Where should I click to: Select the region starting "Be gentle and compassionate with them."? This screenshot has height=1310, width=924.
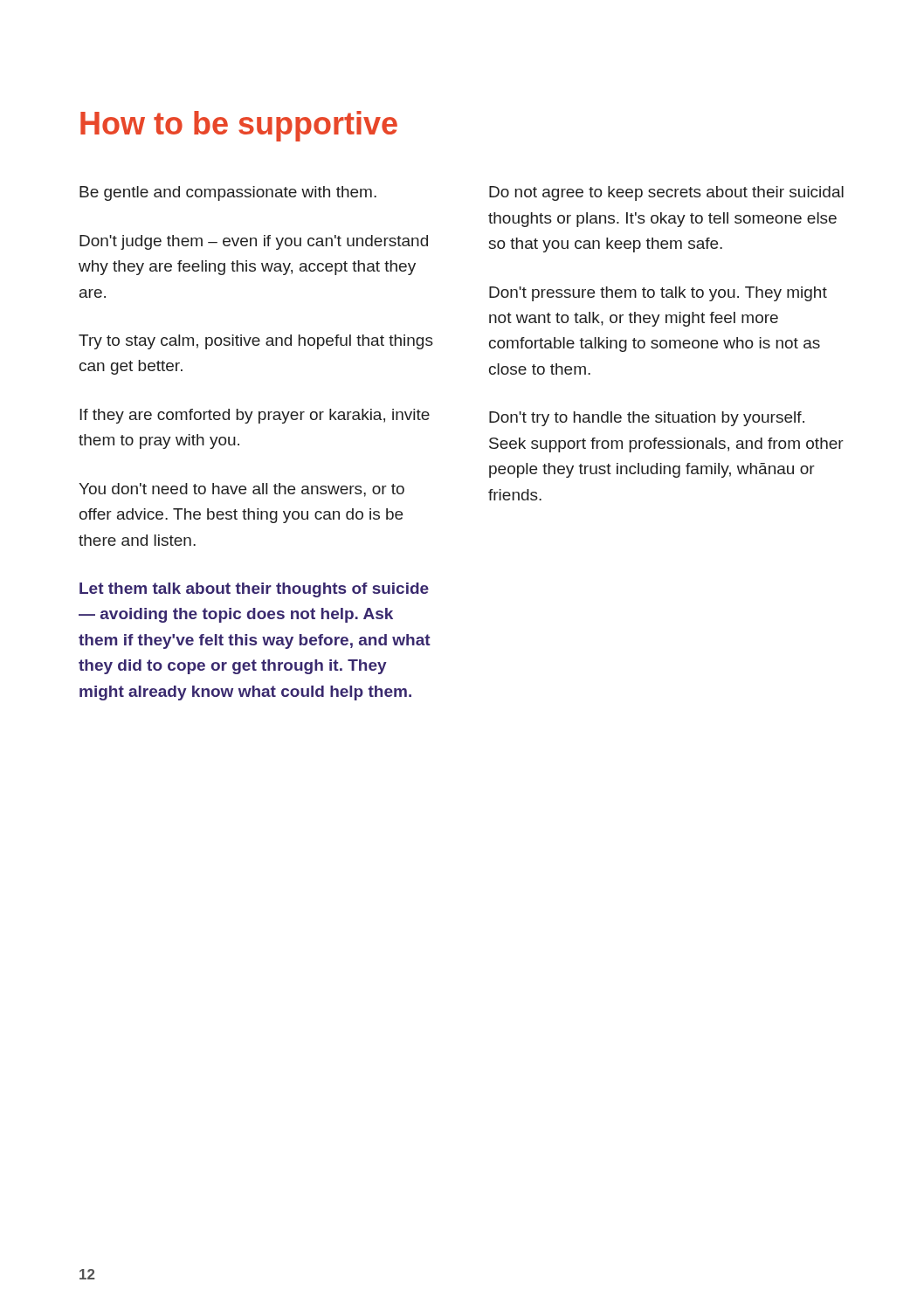[228, 192]
